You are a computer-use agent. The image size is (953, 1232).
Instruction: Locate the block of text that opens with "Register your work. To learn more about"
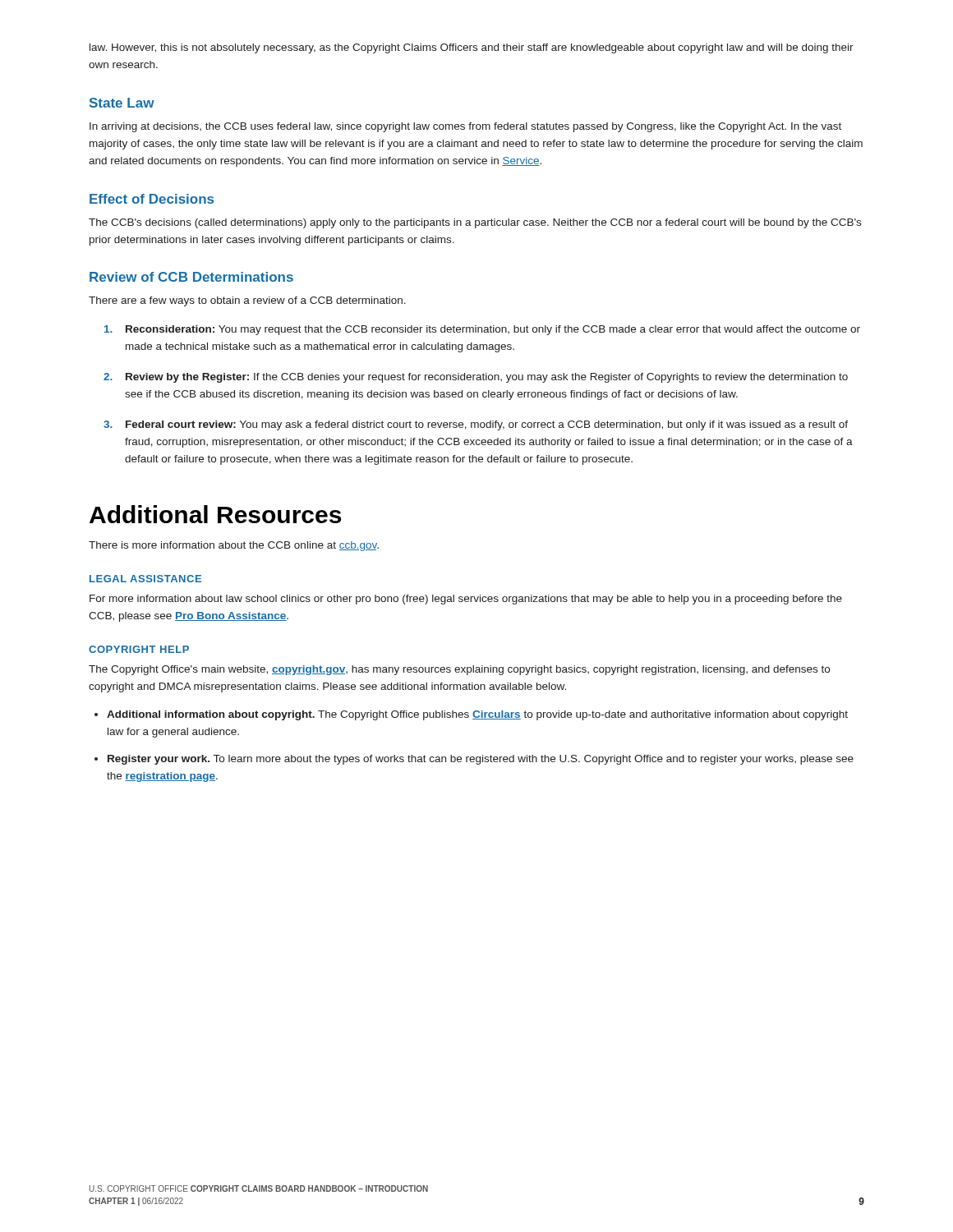(x=480, y=767)
